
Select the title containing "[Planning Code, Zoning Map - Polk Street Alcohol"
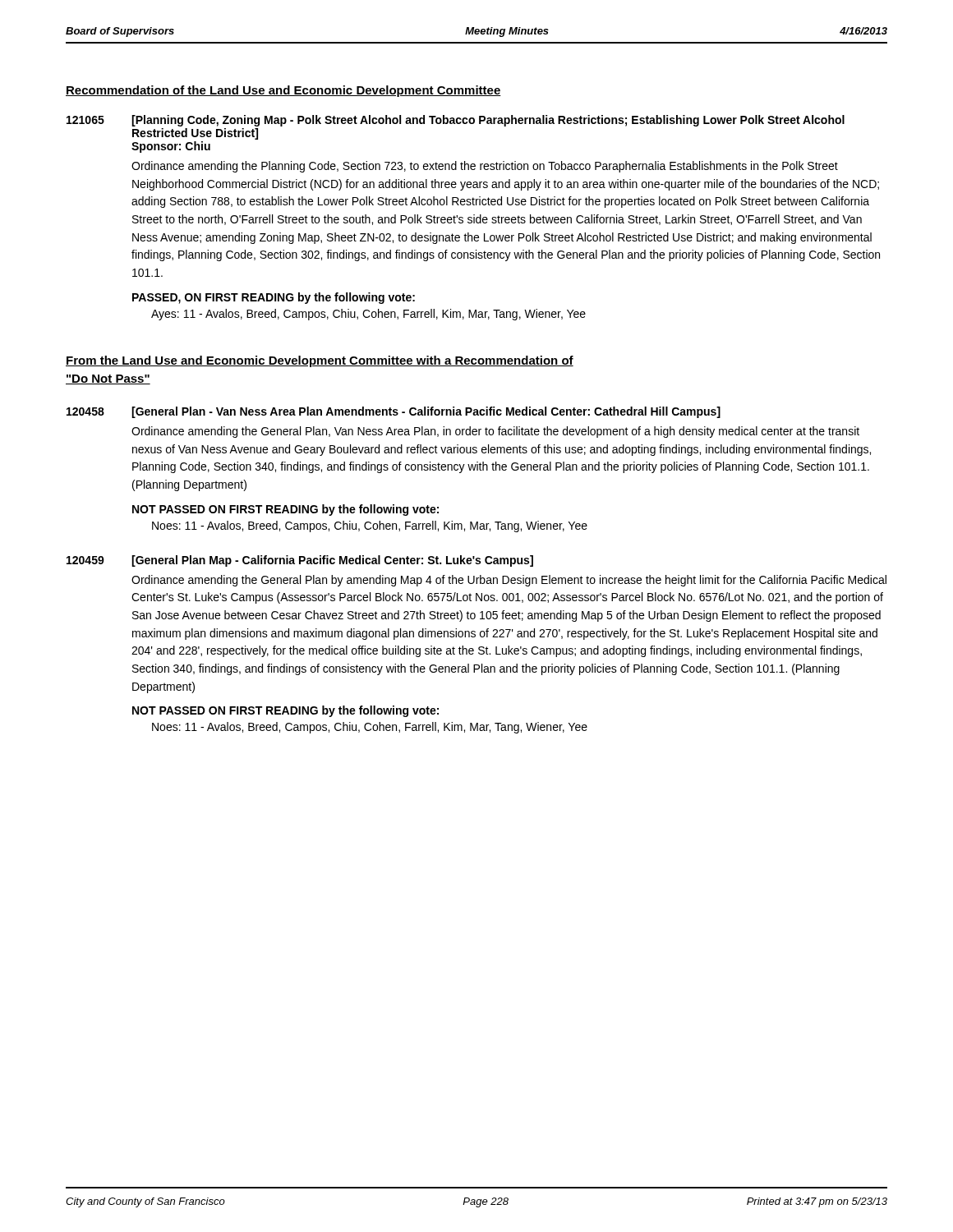[x=488, y=133]
